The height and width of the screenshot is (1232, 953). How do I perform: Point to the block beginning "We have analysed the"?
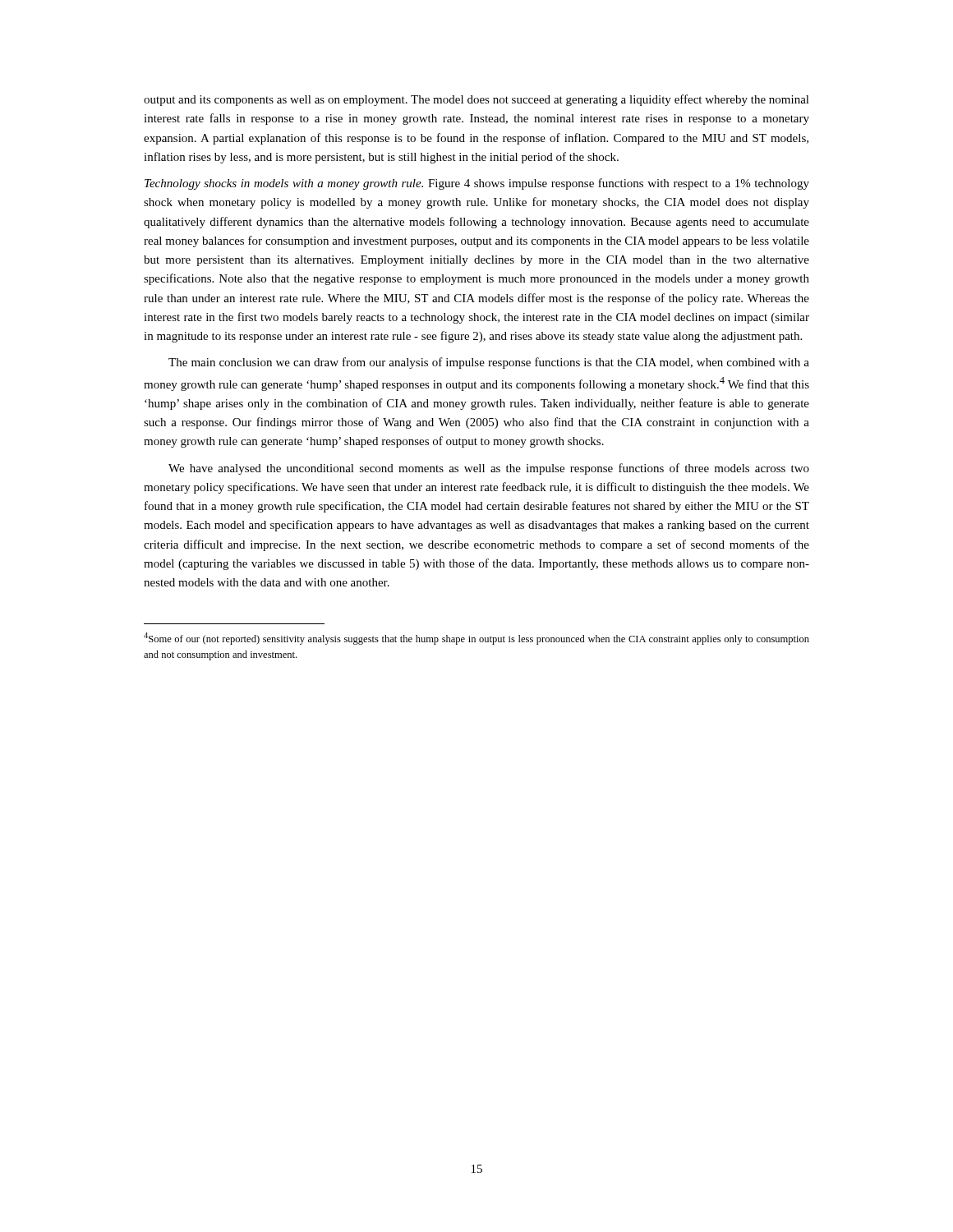[x=476, y=526]
